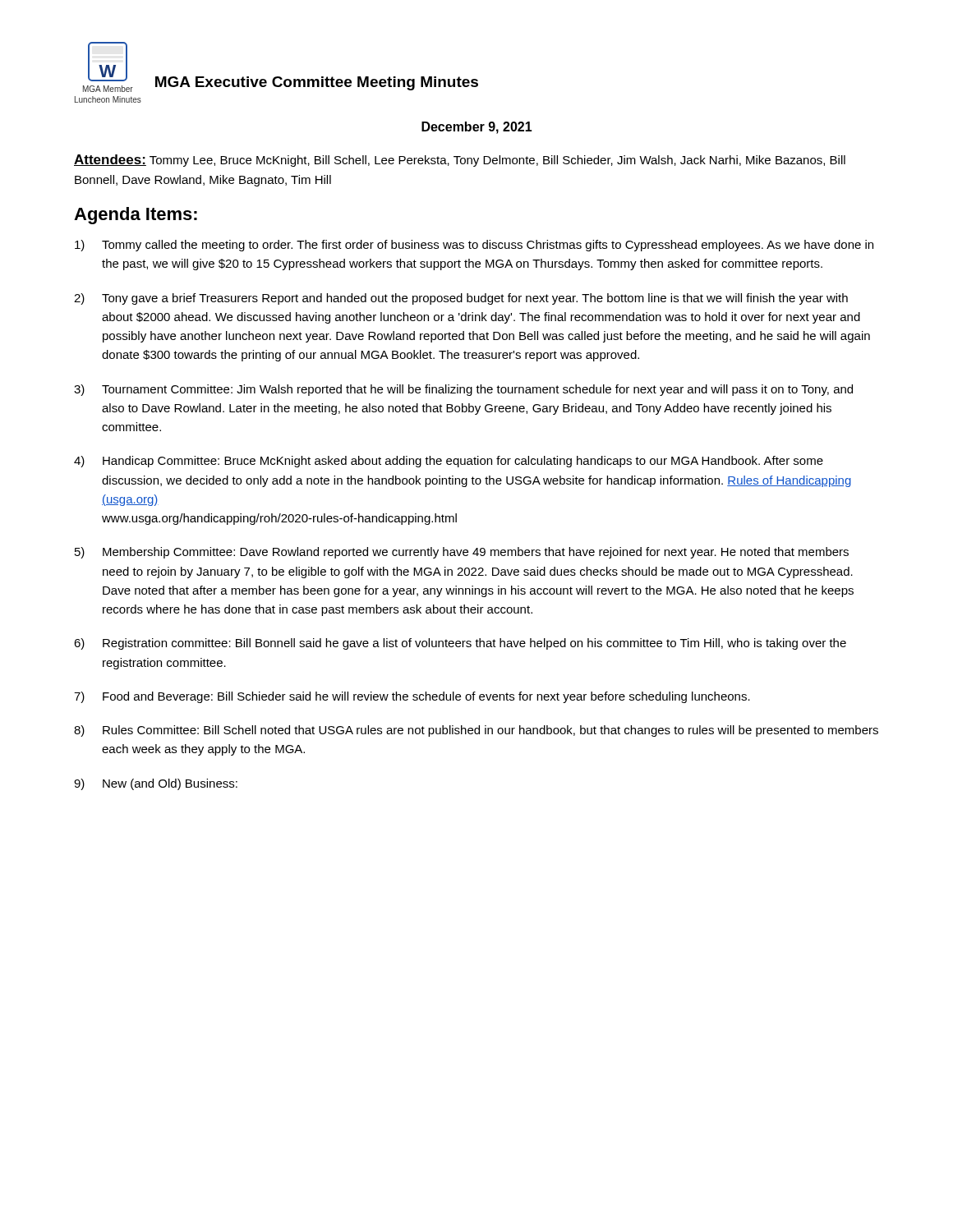This screenshot has width=953, height=1232.
Task: Where is the passage that starts "3) Tournament Committee: Jim Walsh reported that"?
Action: coord(476,408)
